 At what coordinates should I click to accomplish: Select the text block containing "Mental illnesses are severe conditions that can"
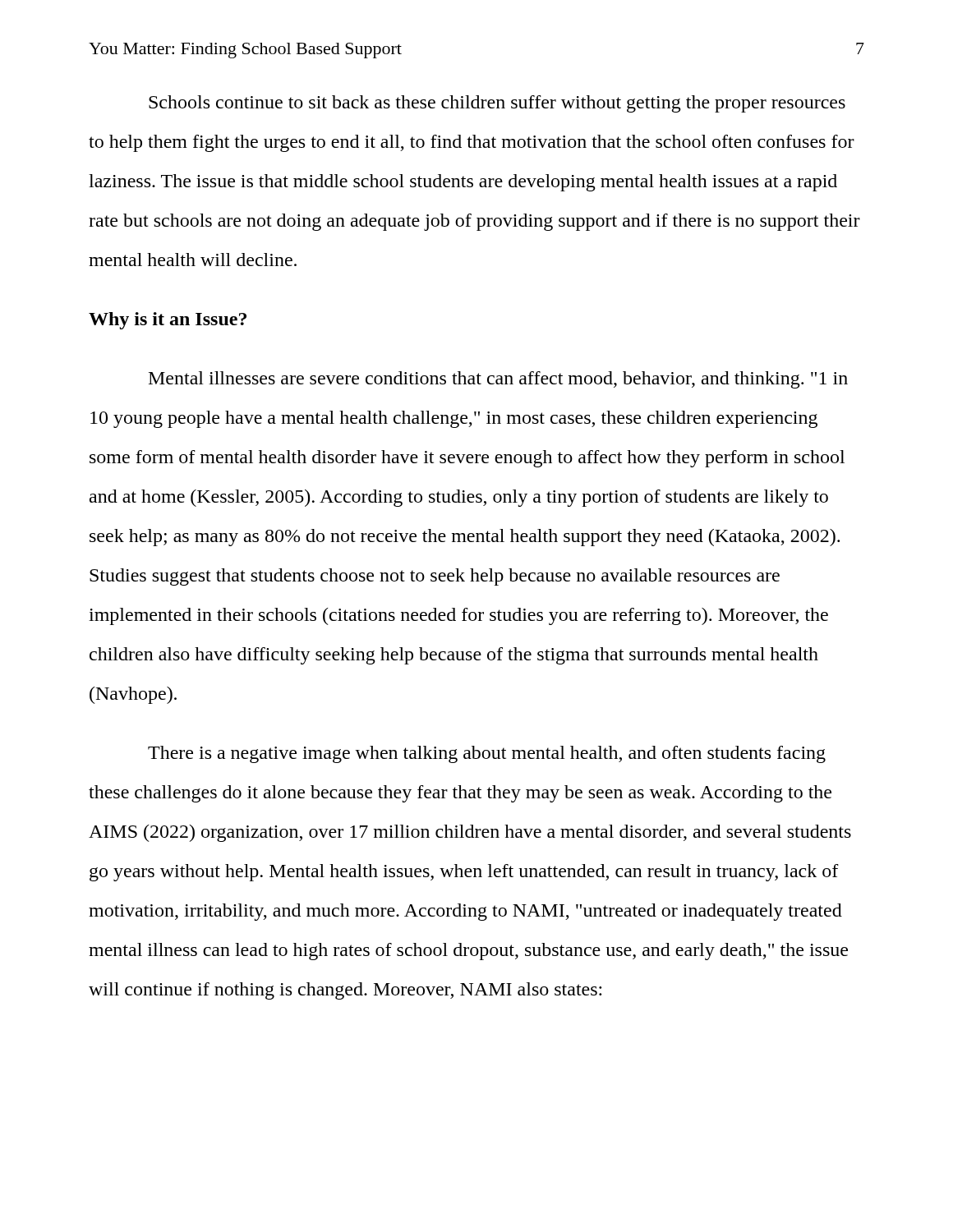point(468,535)
